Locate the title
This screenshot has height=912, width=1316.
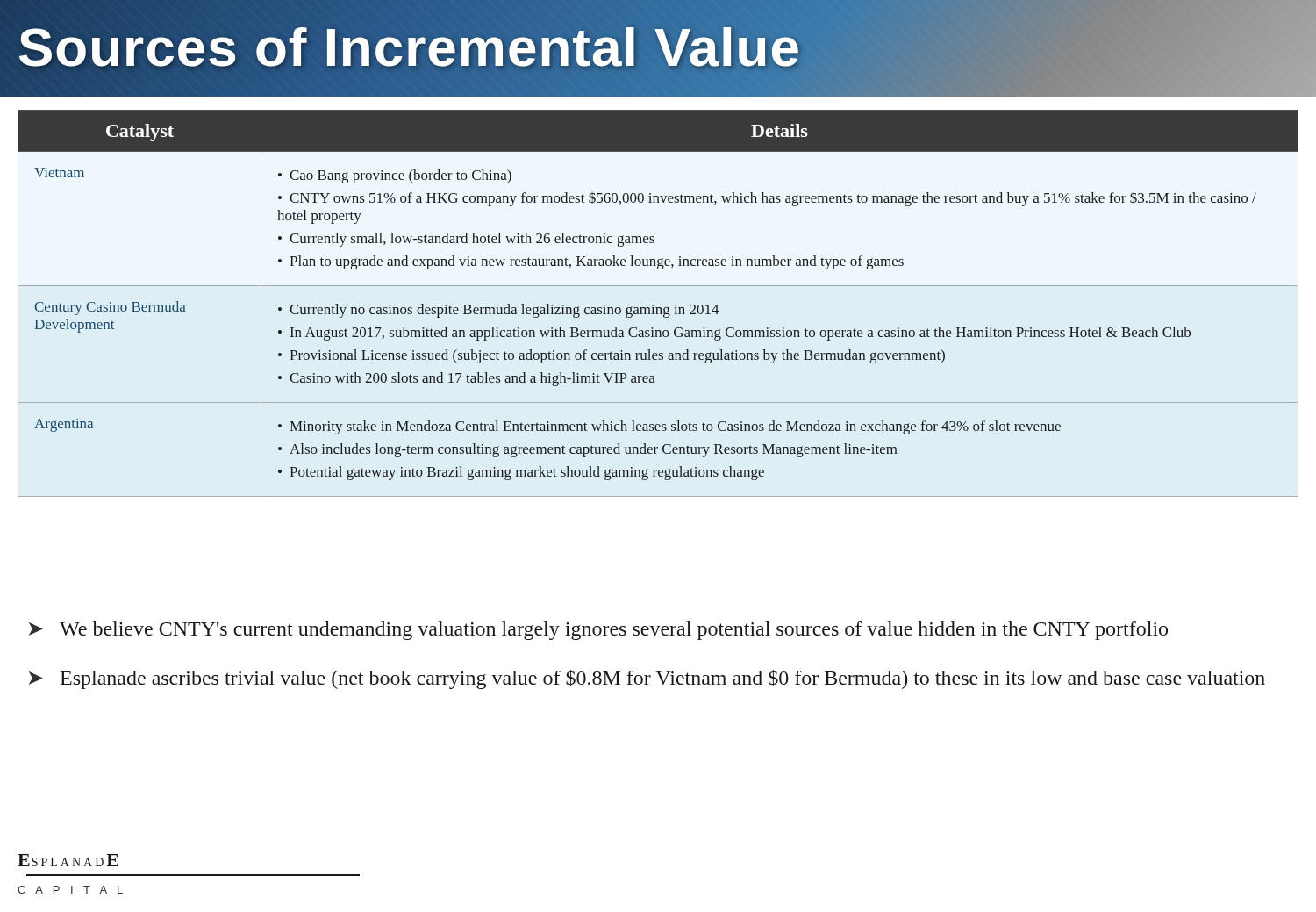pos(409,47)
